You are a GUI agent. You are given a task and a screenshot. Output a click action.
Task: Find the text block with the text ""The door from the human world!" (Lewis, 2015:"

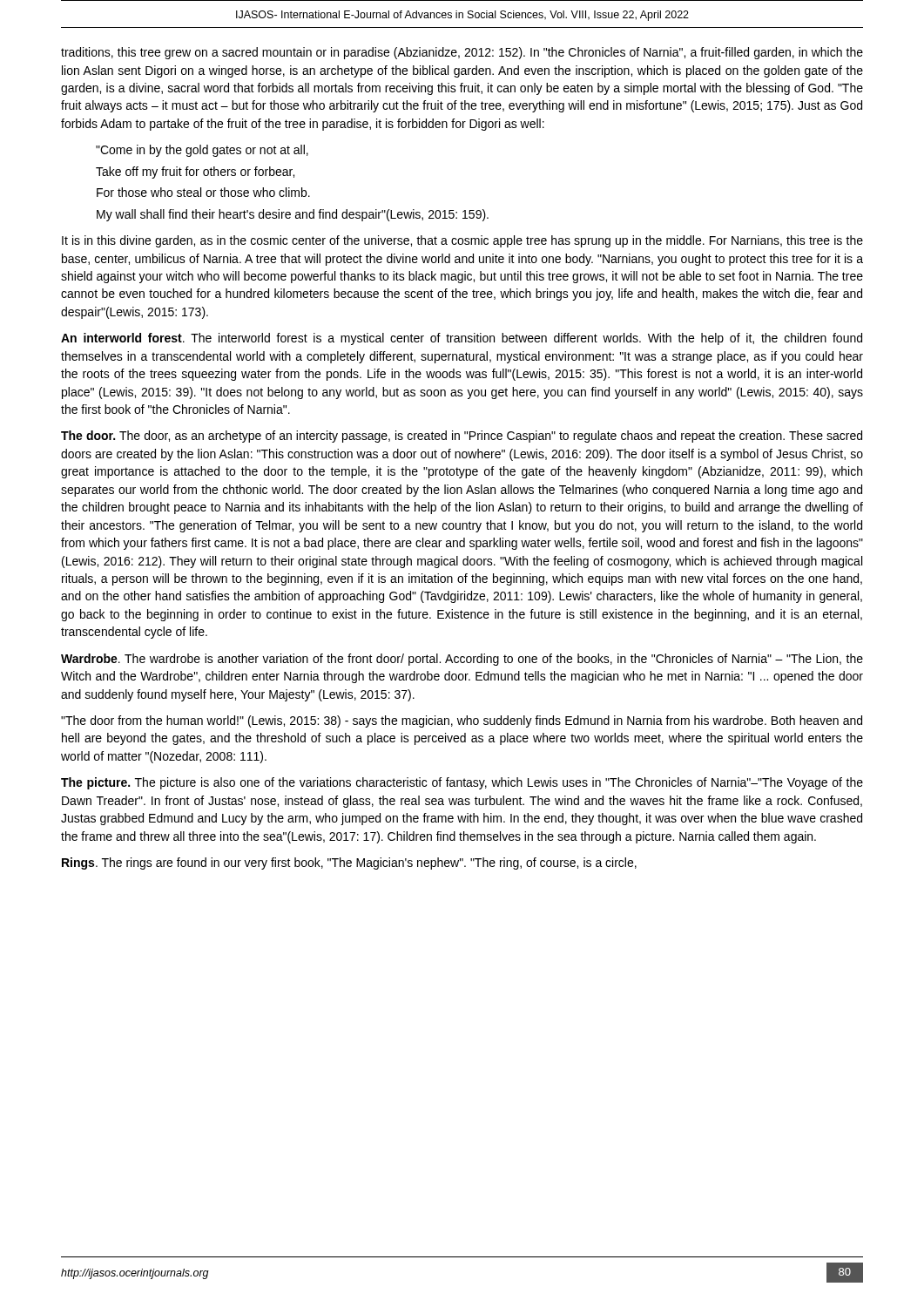click(x=462, y=738)
